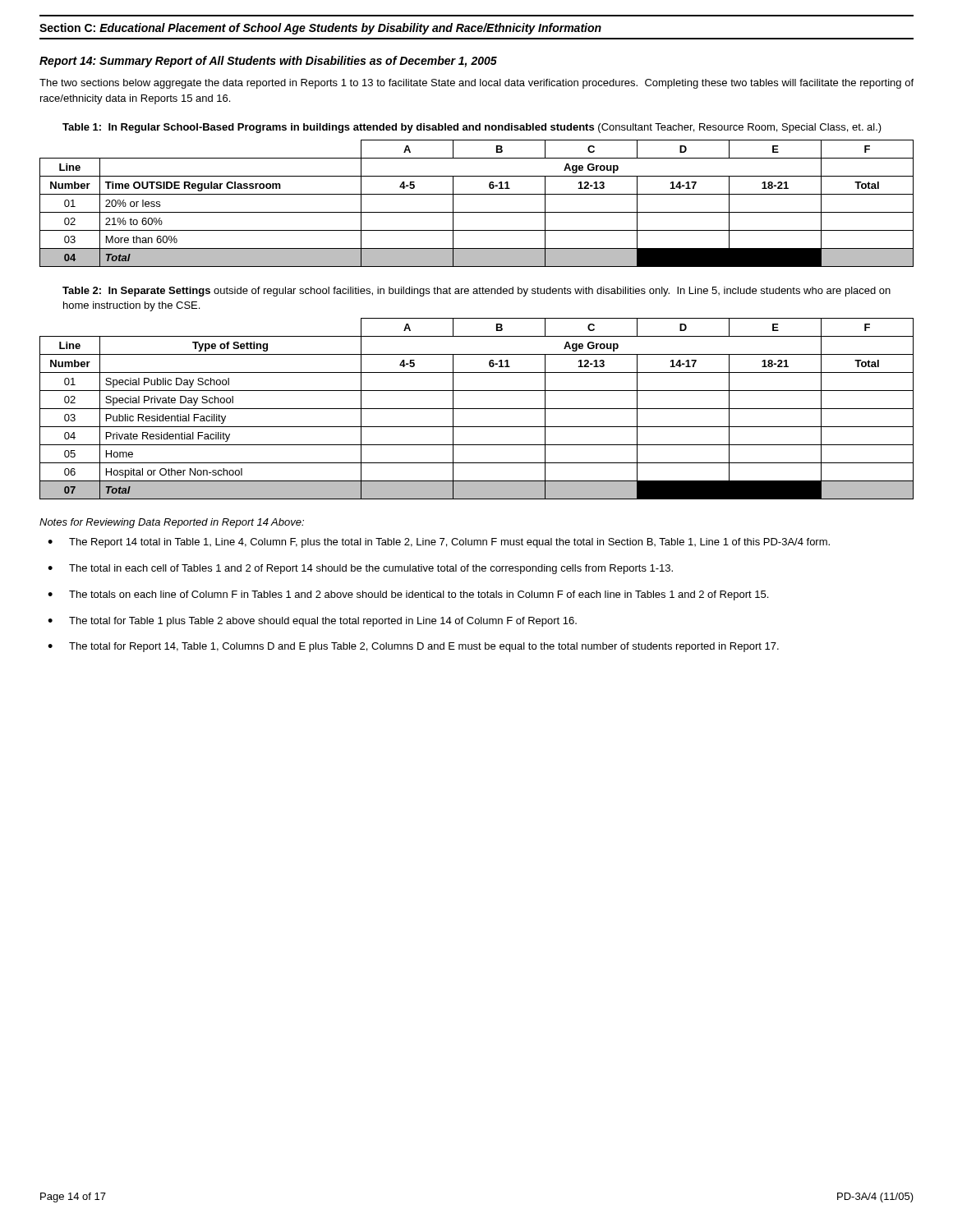Viewport: 953px width, 1232px height.
Task: Locate the text starting "Report 14: Summary Report of All Students with"
Action: (x=268, y=61)
